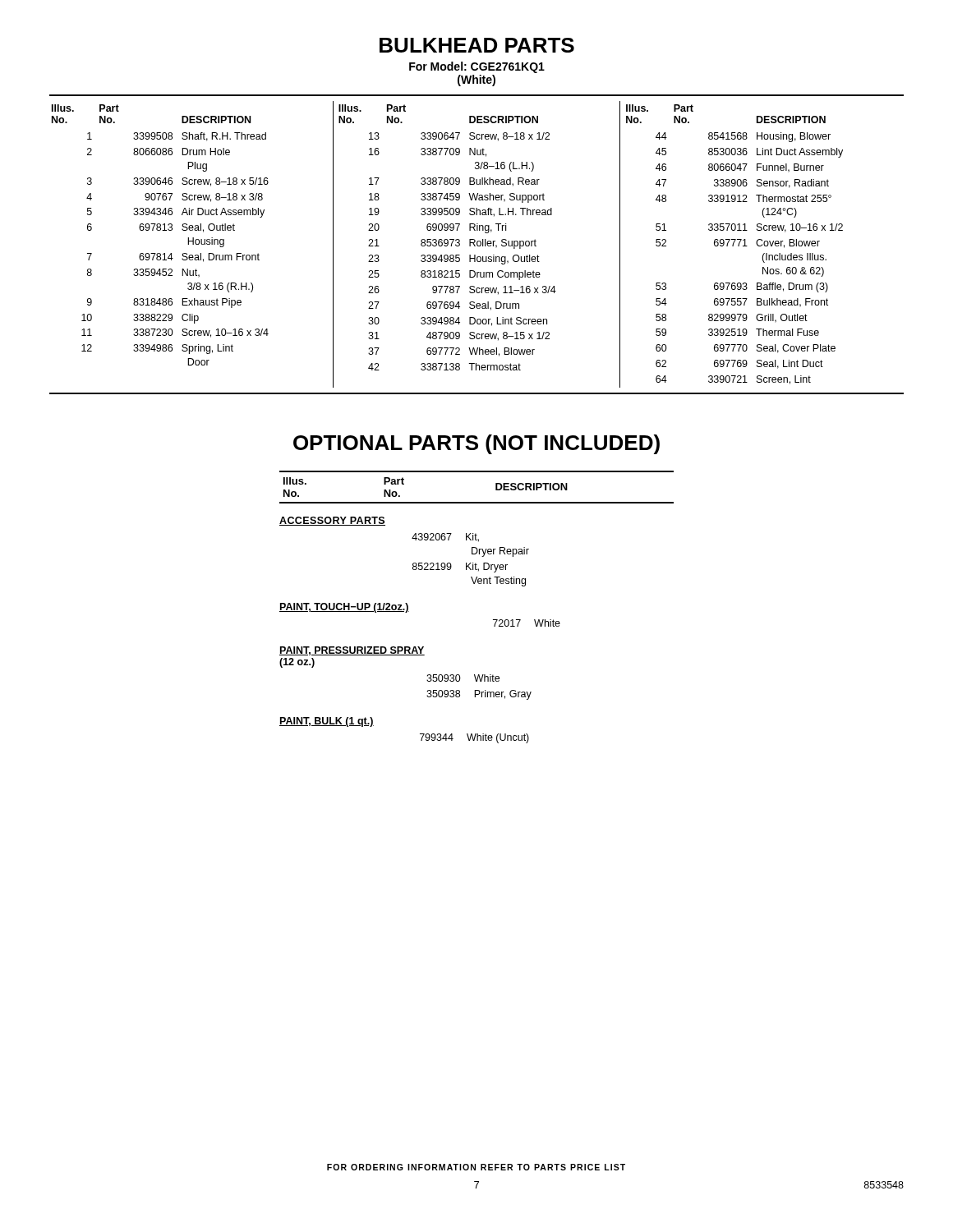Select the list item containing "72017 White"
The height and width of the screenshot is (1232, 953).
pyautogui.click(x=504, y=623)
